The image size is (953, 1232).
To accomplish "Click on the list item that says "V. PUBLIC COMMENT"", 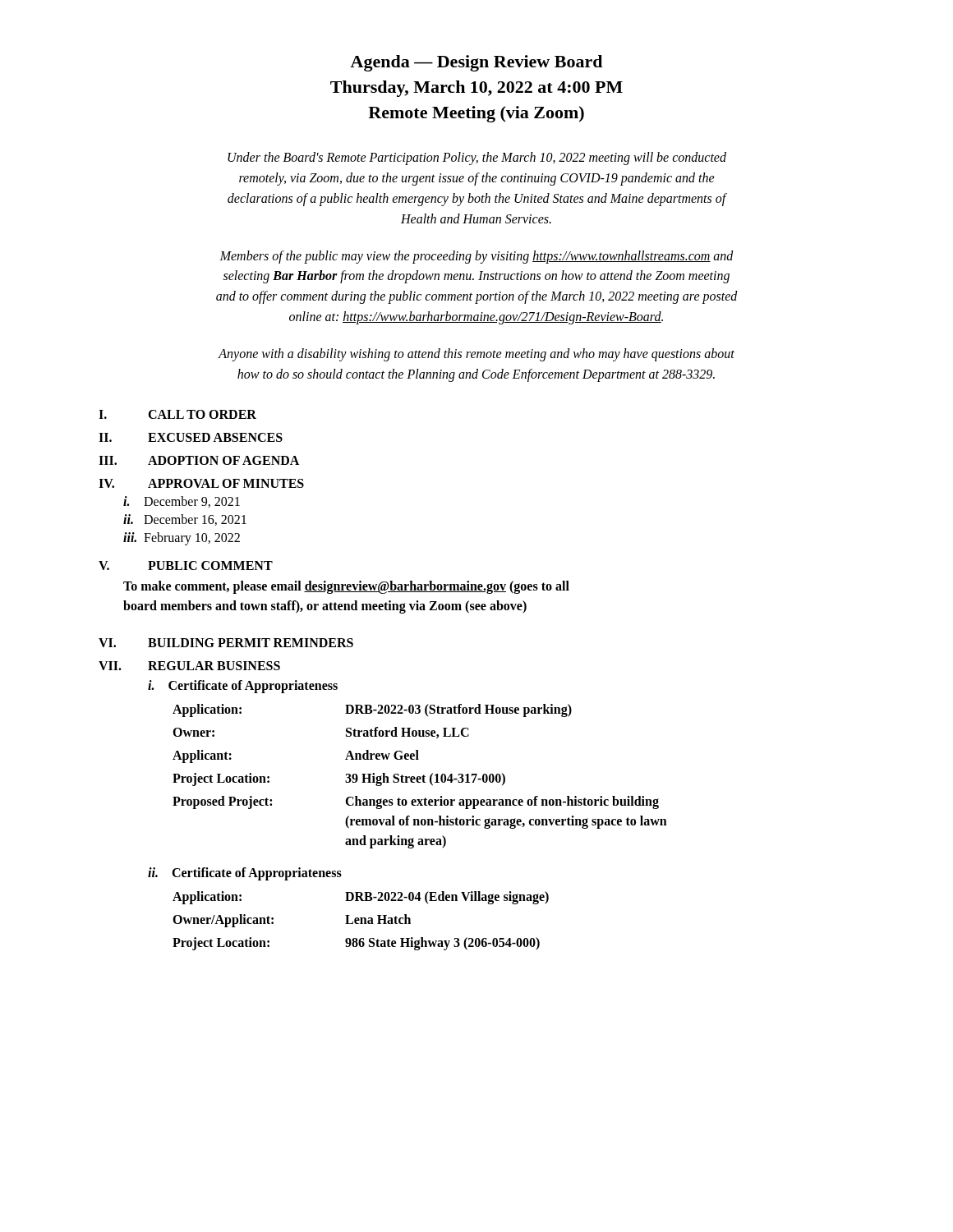I will click(x=185, y=566).
